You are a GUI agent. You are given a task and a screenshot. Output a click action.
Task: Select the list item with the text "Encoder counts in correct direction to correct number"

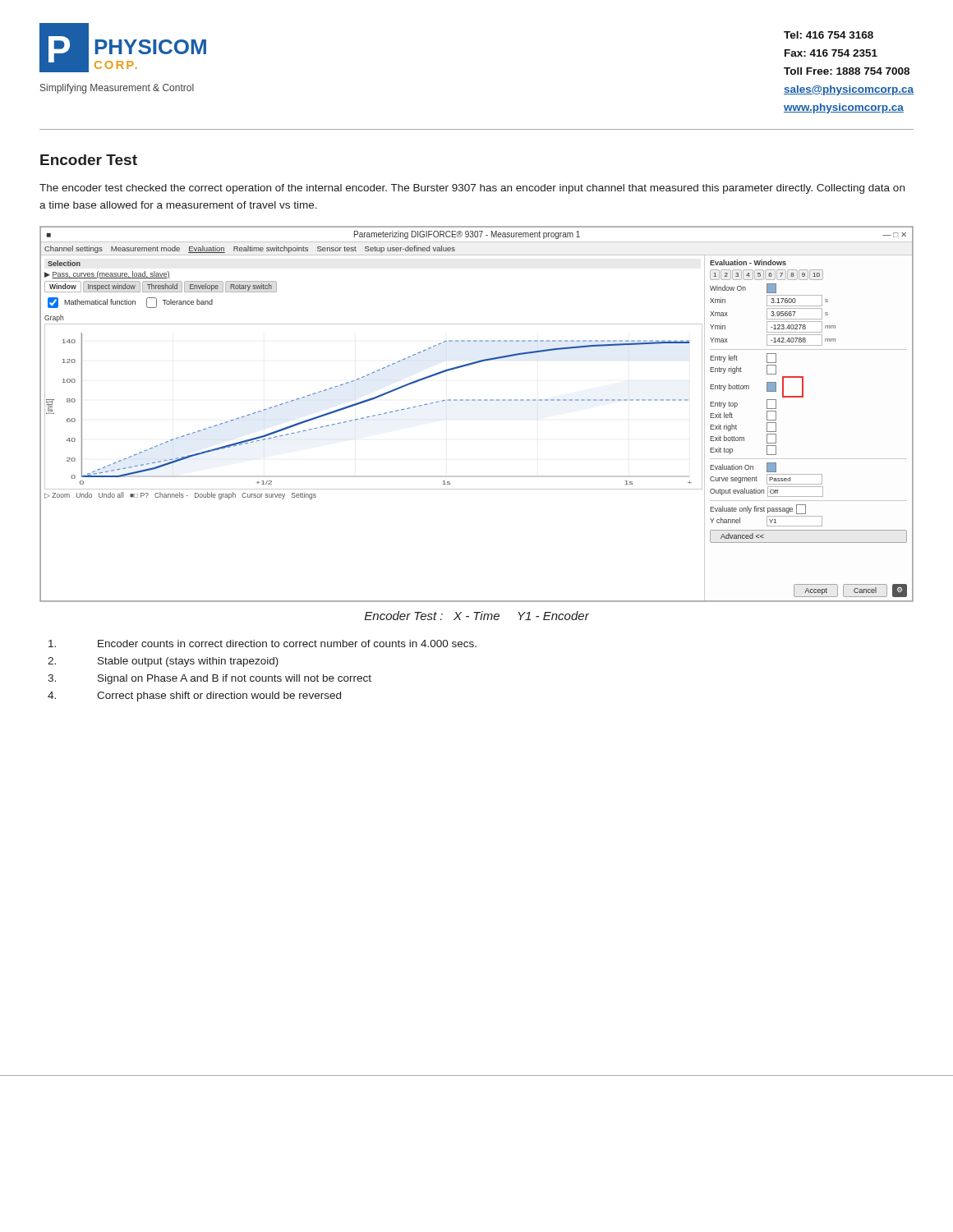click(258, 643)
